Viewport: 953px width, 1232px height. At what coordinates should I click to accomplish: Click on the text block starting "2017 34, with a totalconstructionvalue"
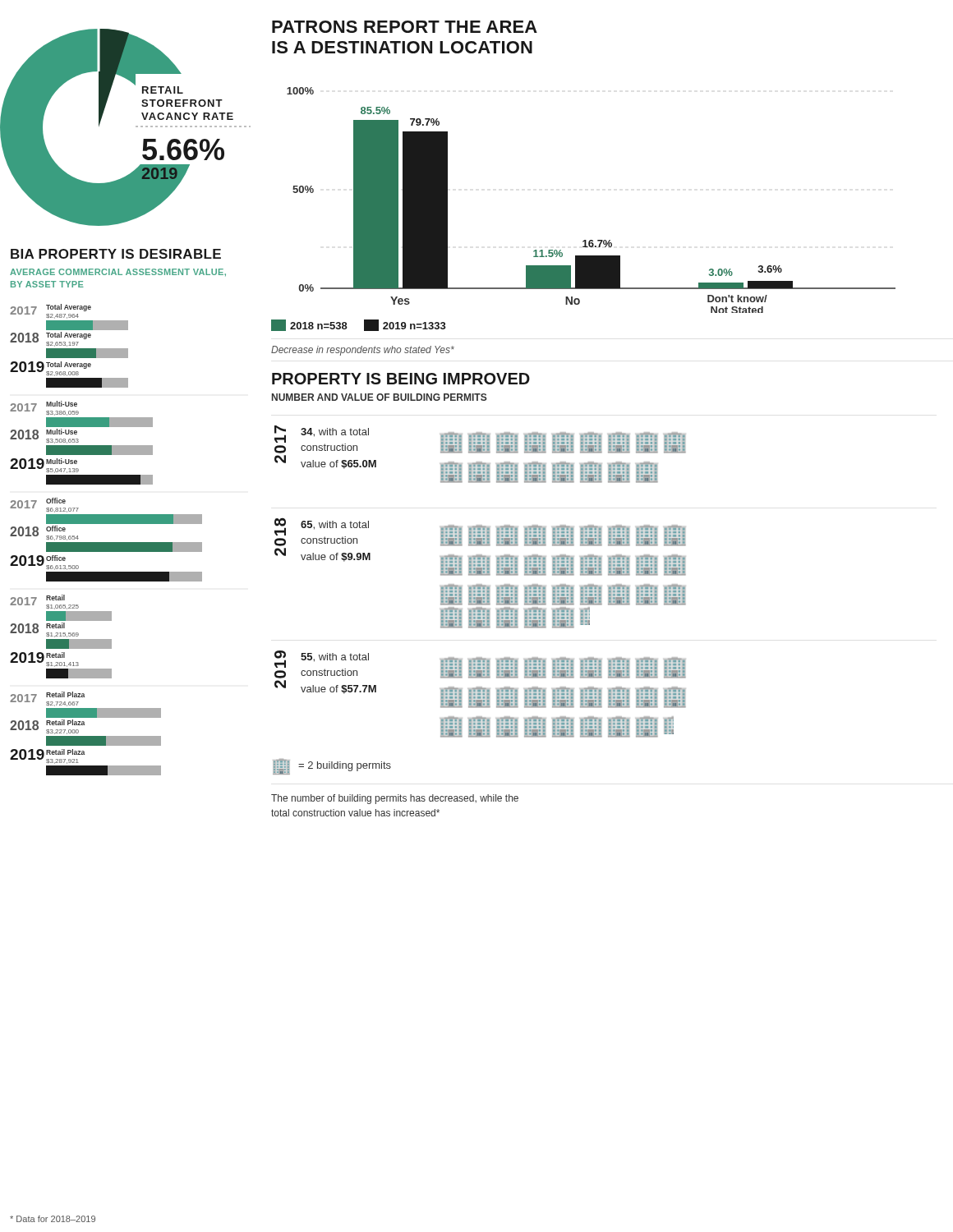[x=604, y=460]
